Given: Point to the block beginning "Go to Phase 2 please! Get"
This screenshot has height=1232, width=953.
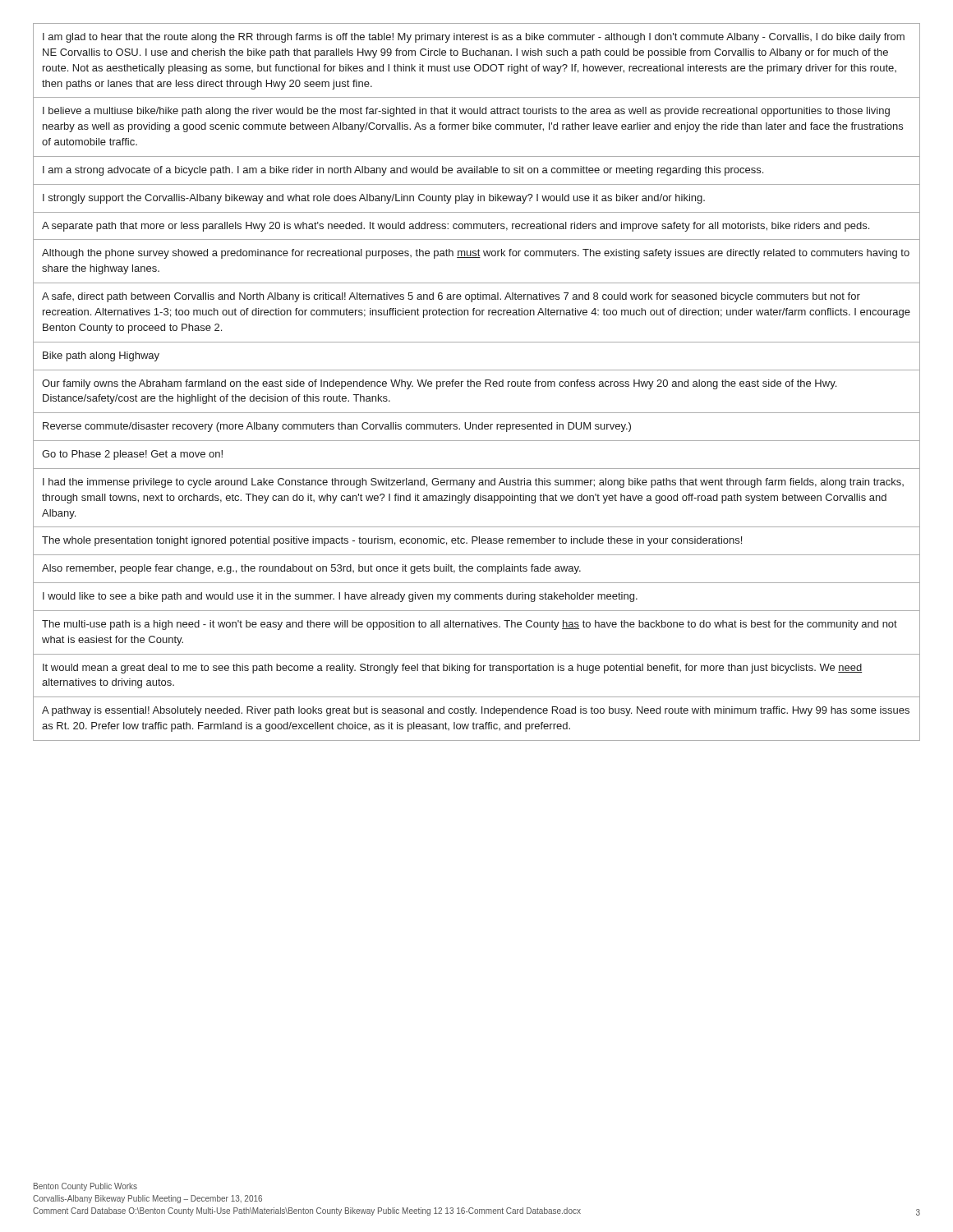Looking at the screenshot, I should click(133, 454).
